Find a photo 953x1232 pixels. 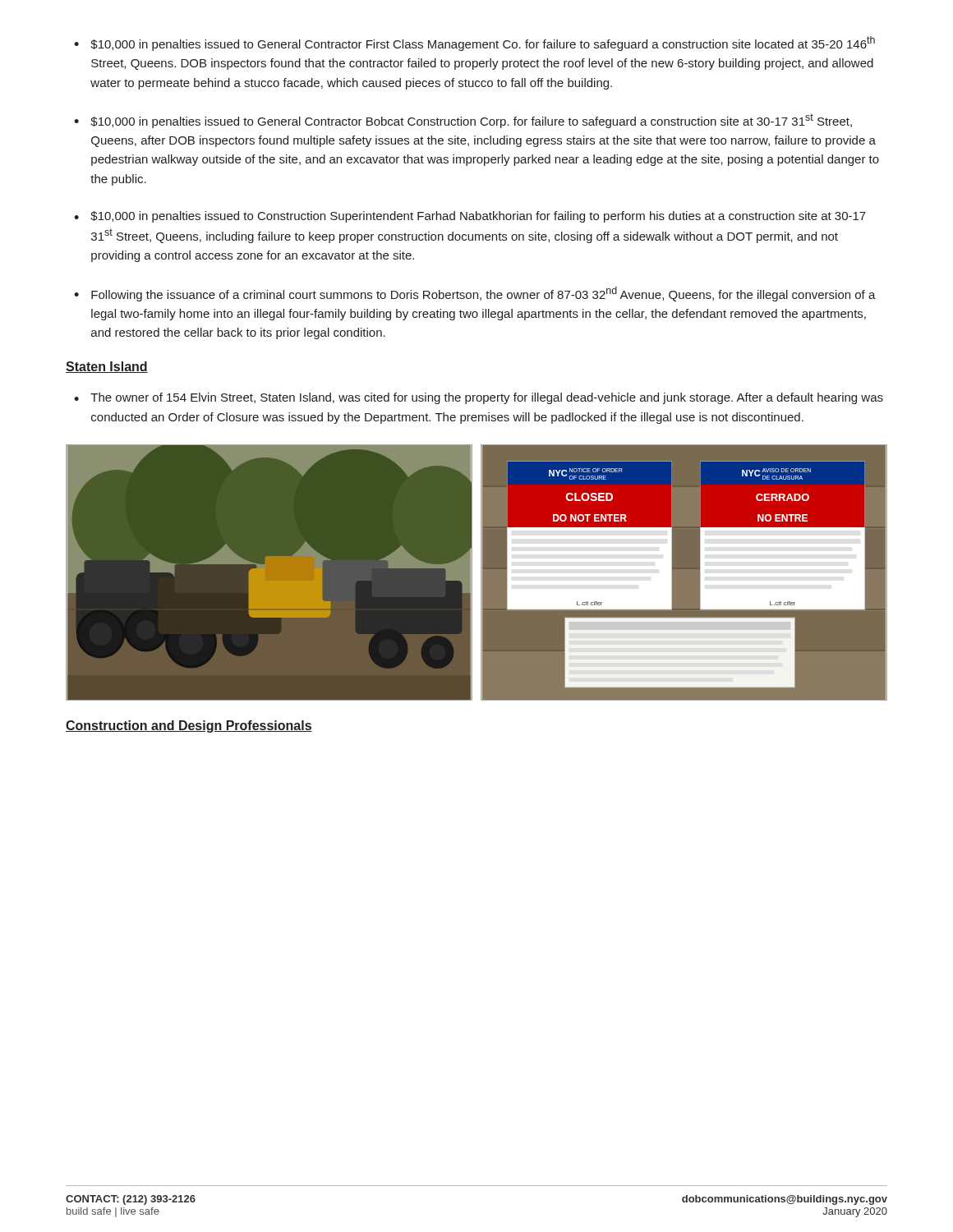click(x=476, y=572)
